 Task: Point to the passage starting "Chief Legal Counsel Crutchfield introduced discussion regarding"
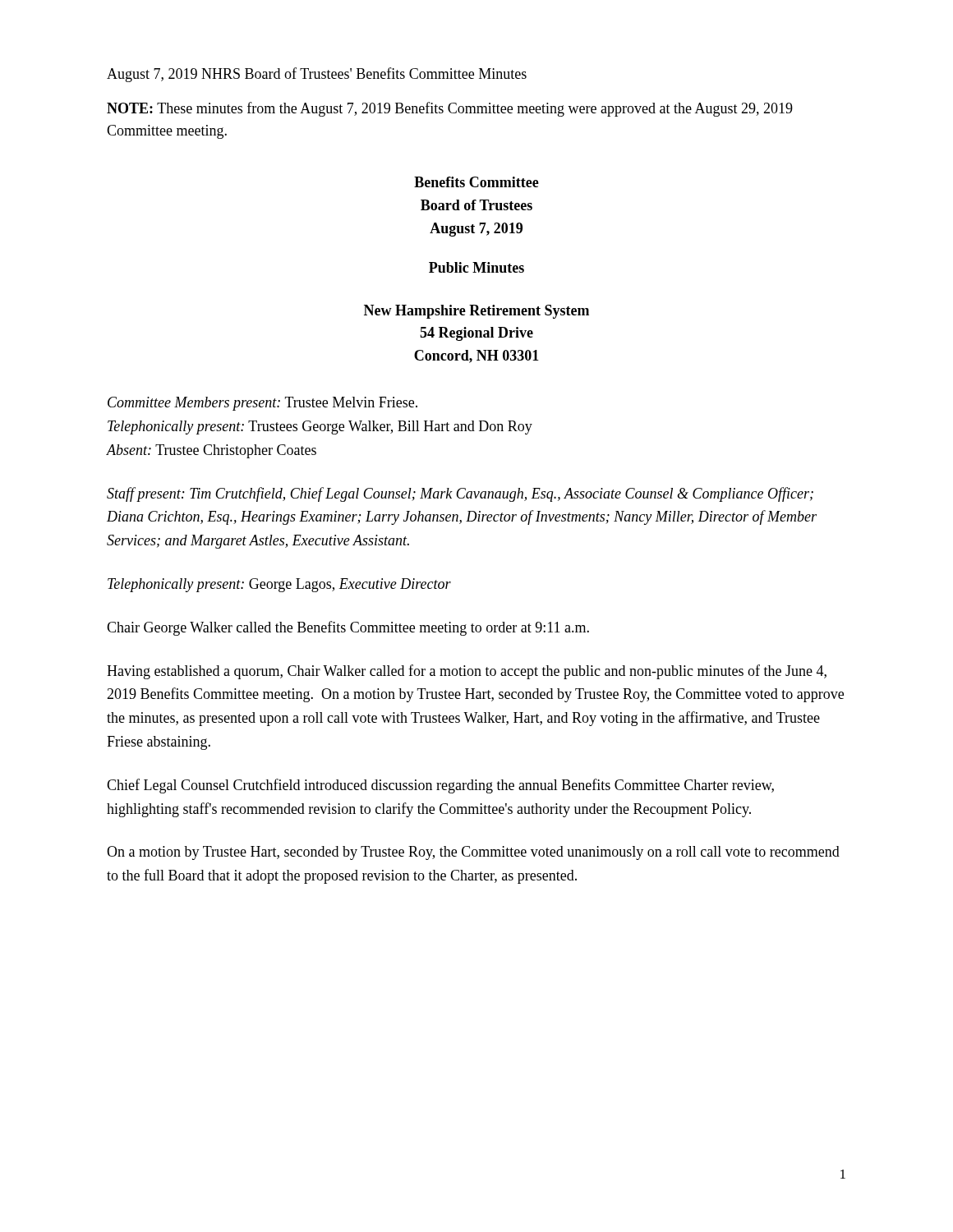(x=441, y=797)
